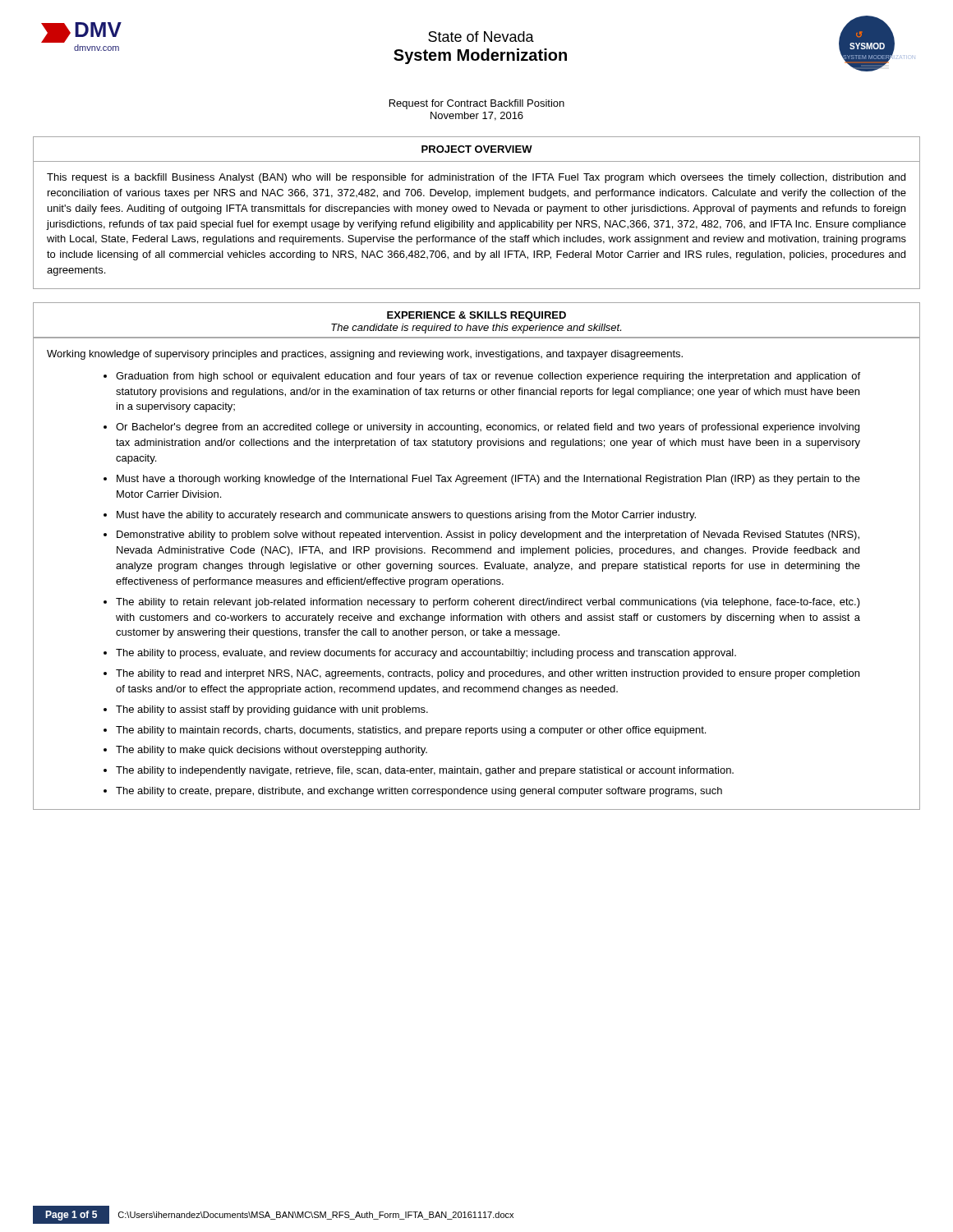Point to the section header beginning "EXPERIENCE & SKILLS REQUIRED"
Screen dimensions: 1232x953
click(x=476, y=321)
